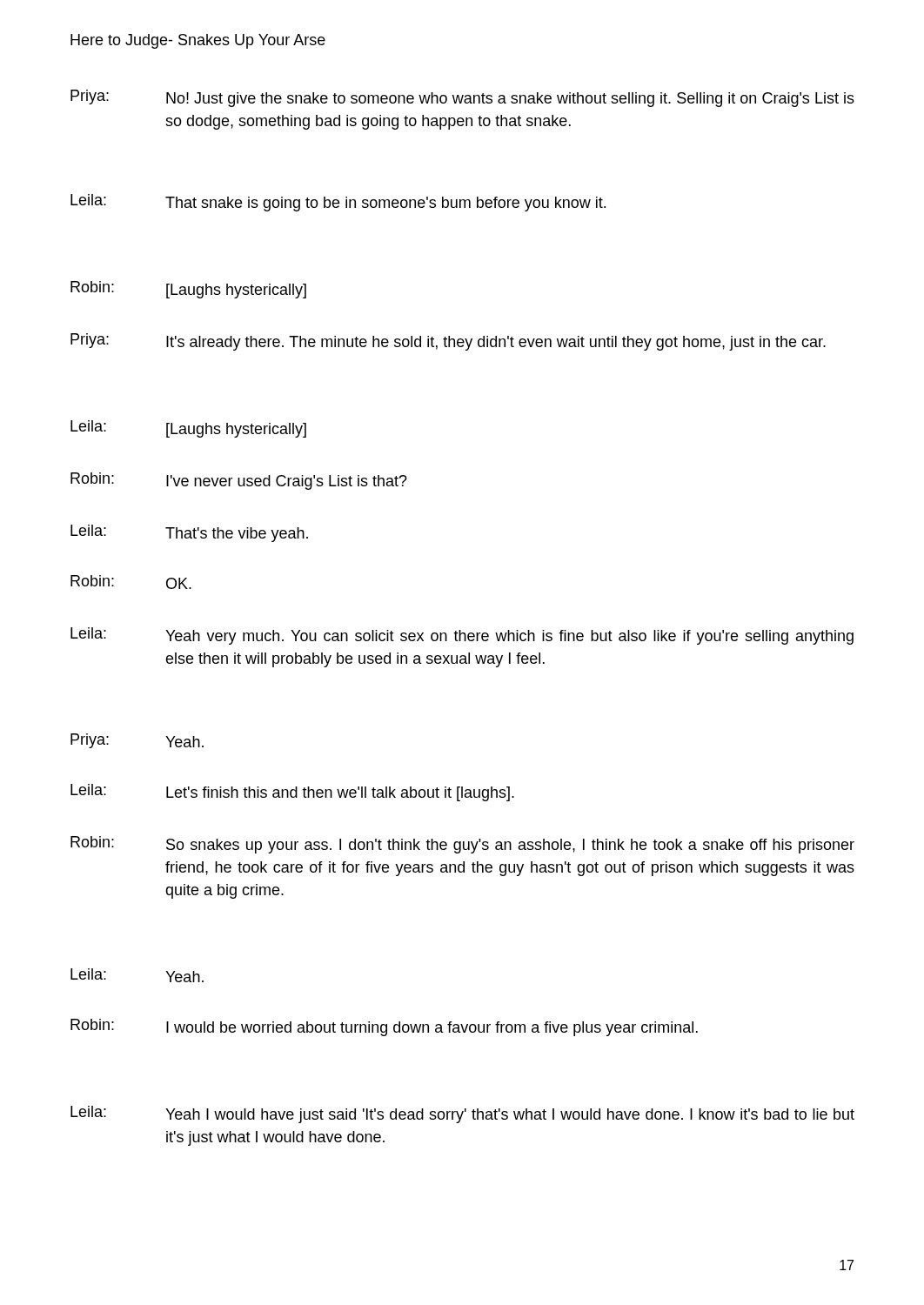Point to "Leila: [Laughs hysterically]"

(188, 429)
